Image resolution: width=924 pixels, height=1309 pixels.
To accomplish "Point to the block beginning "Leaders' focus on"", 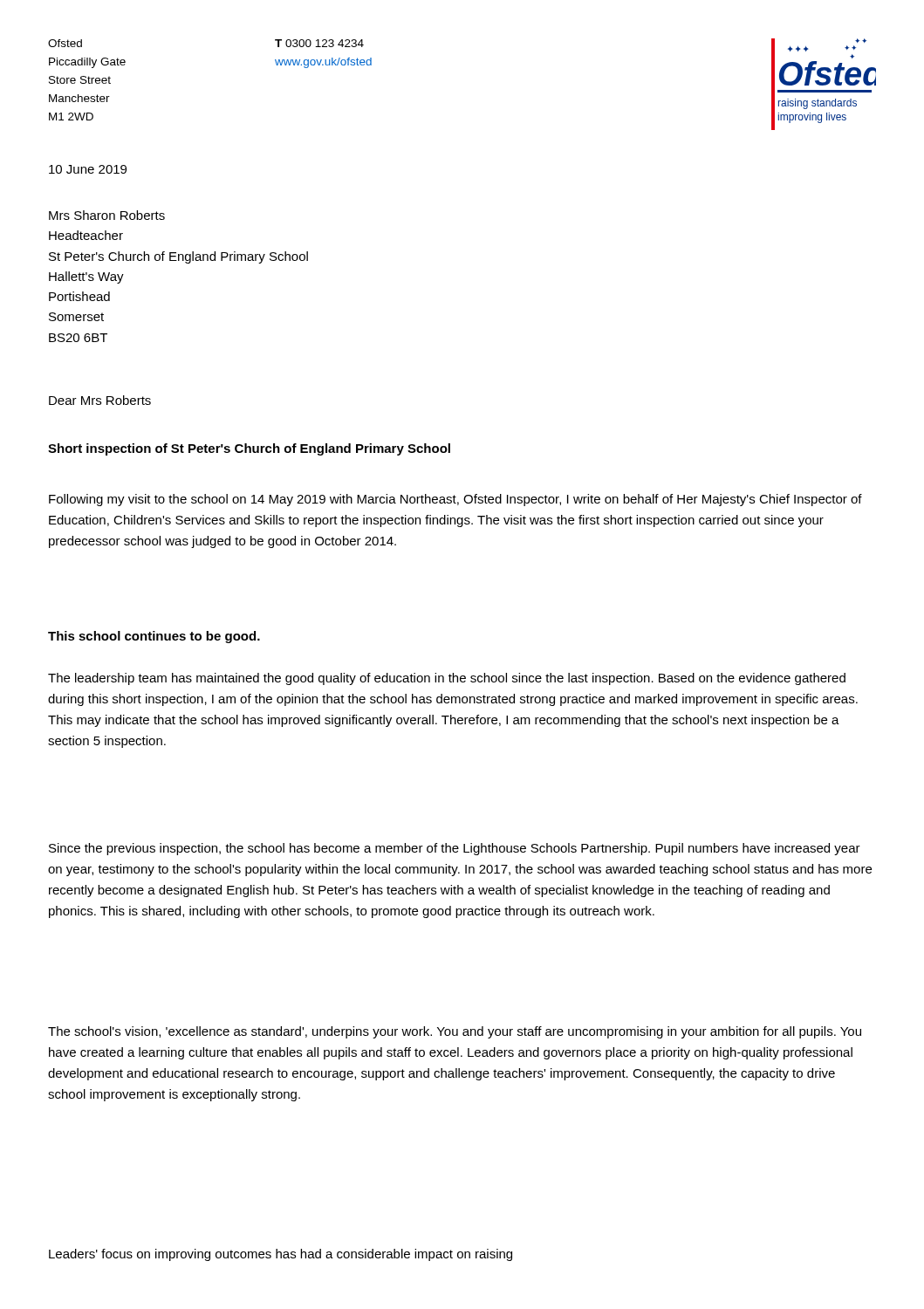I will (x=281, y=1254).
